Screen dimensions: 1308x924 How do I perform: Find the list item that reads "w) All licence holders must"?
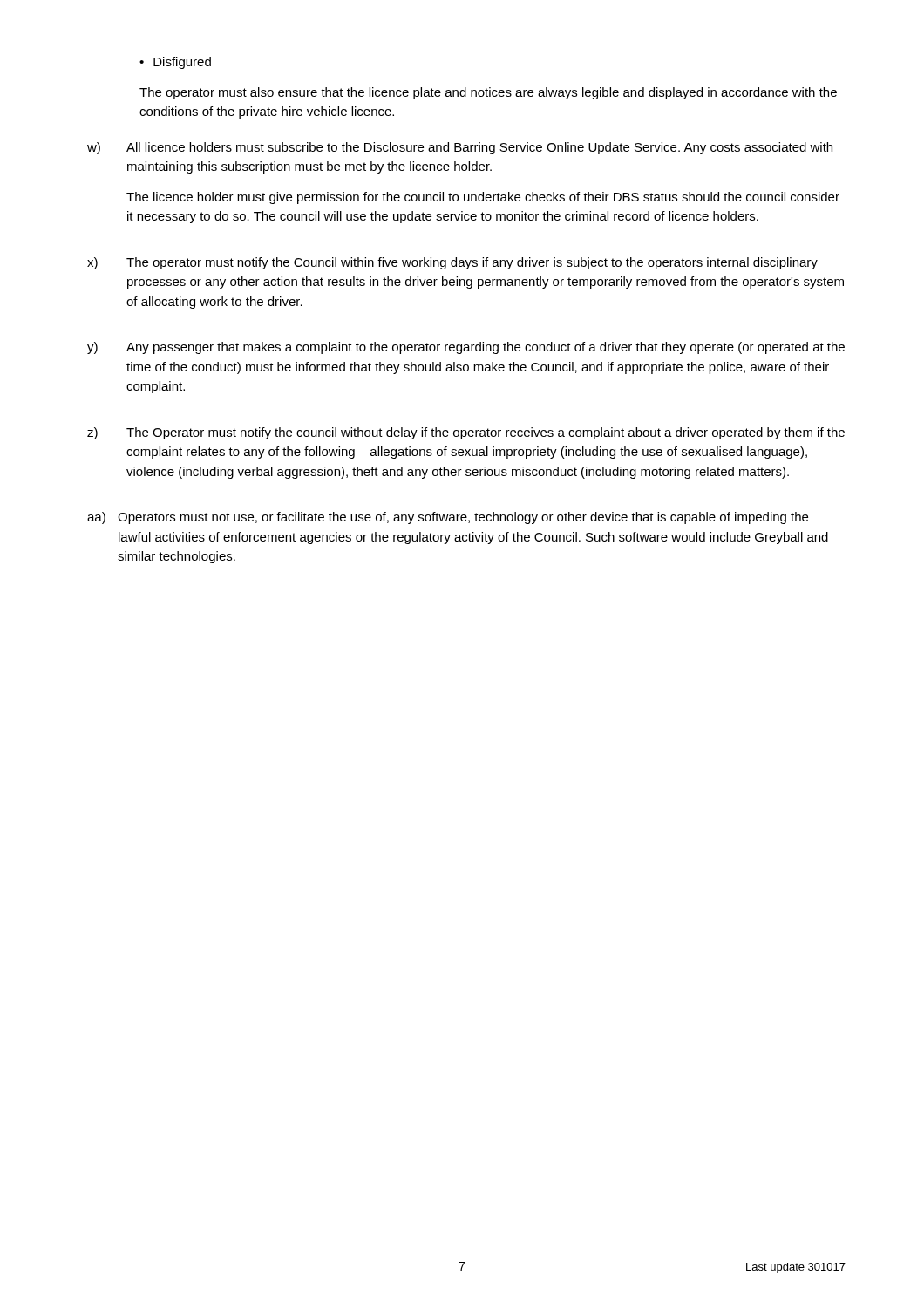466,187
